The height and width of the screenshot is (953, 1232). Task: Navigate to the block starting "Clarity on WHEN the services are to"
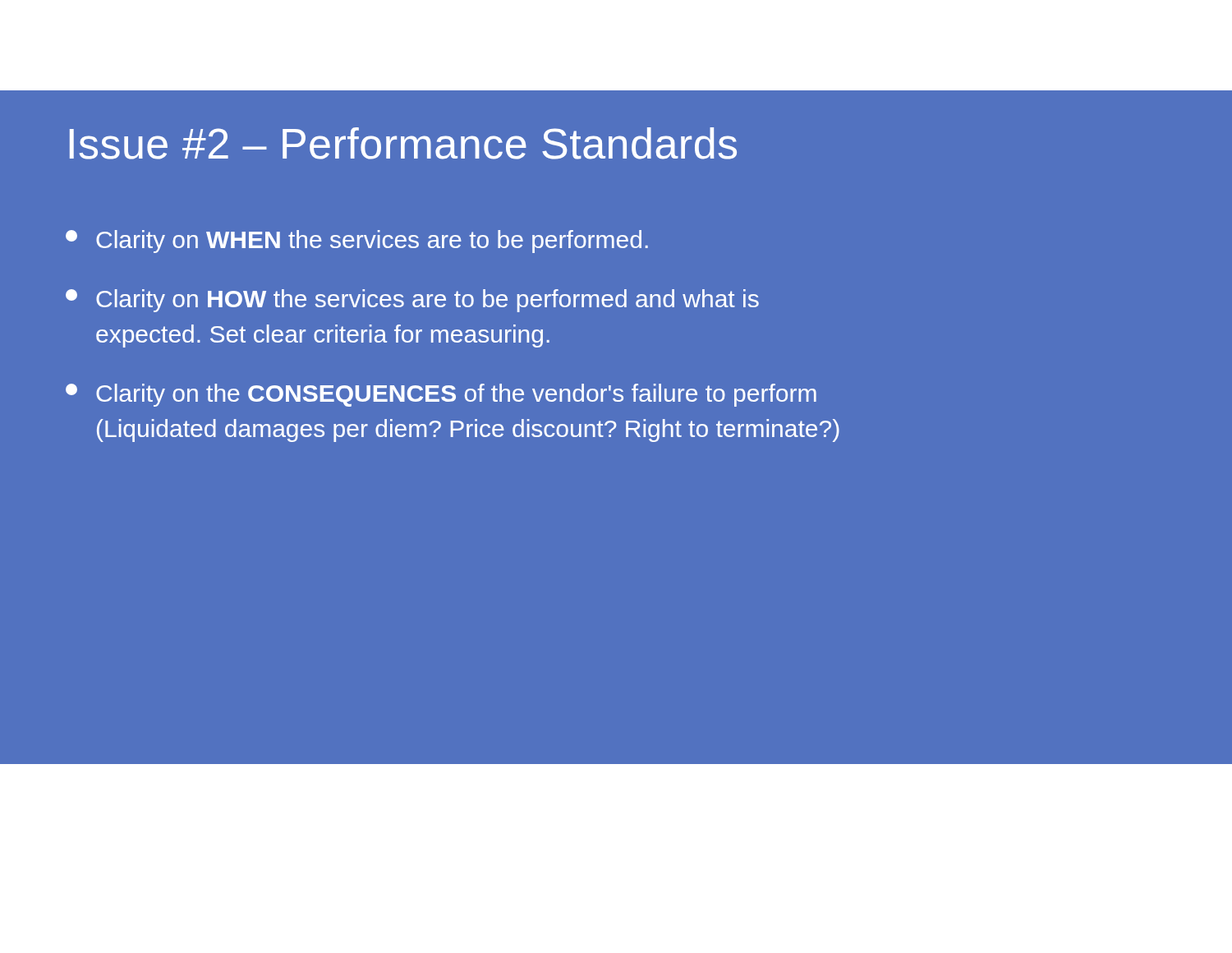point(616,240)
